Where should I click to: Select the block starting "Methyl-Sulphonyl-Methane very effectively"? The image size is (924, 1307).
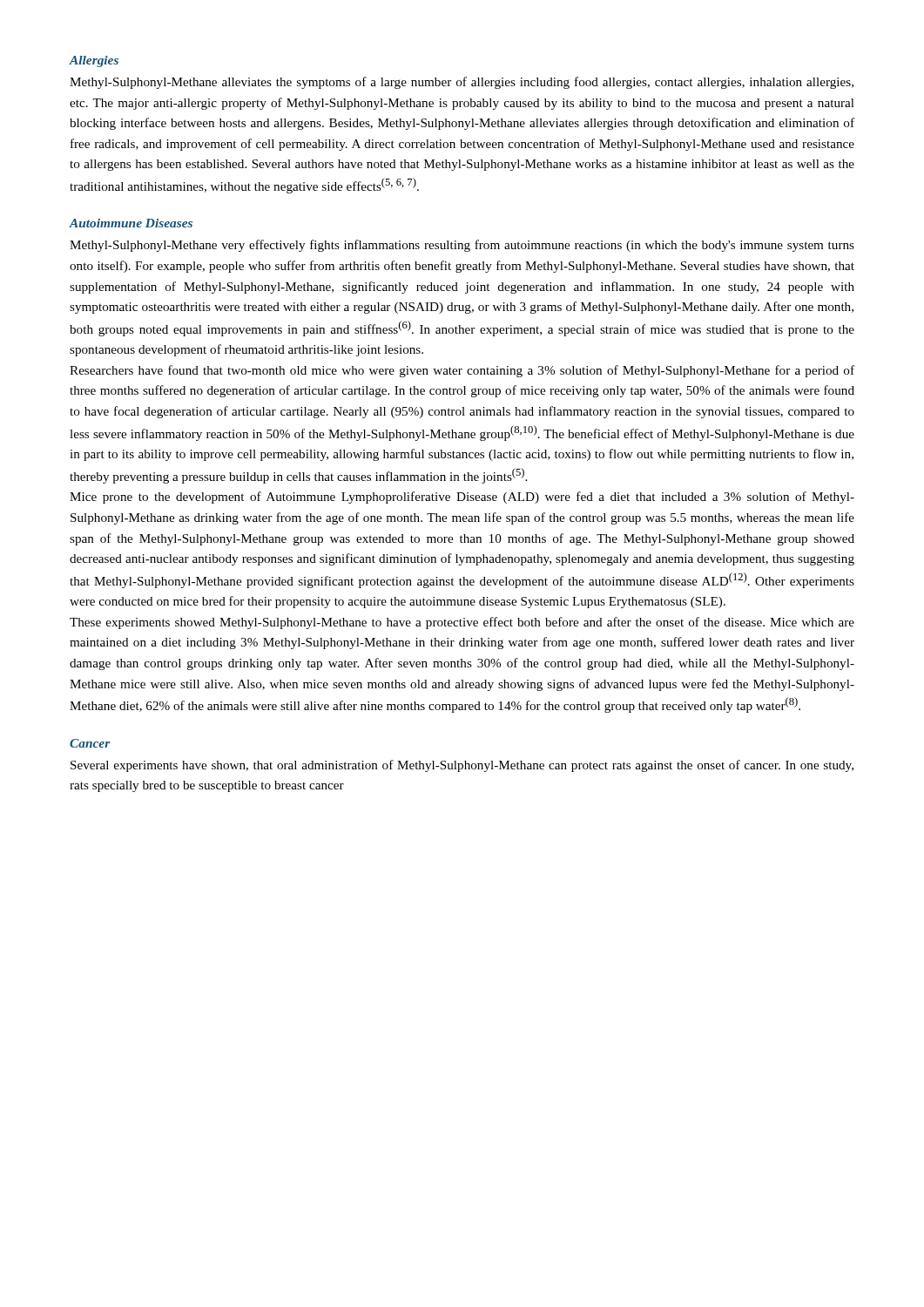(462, 475)
